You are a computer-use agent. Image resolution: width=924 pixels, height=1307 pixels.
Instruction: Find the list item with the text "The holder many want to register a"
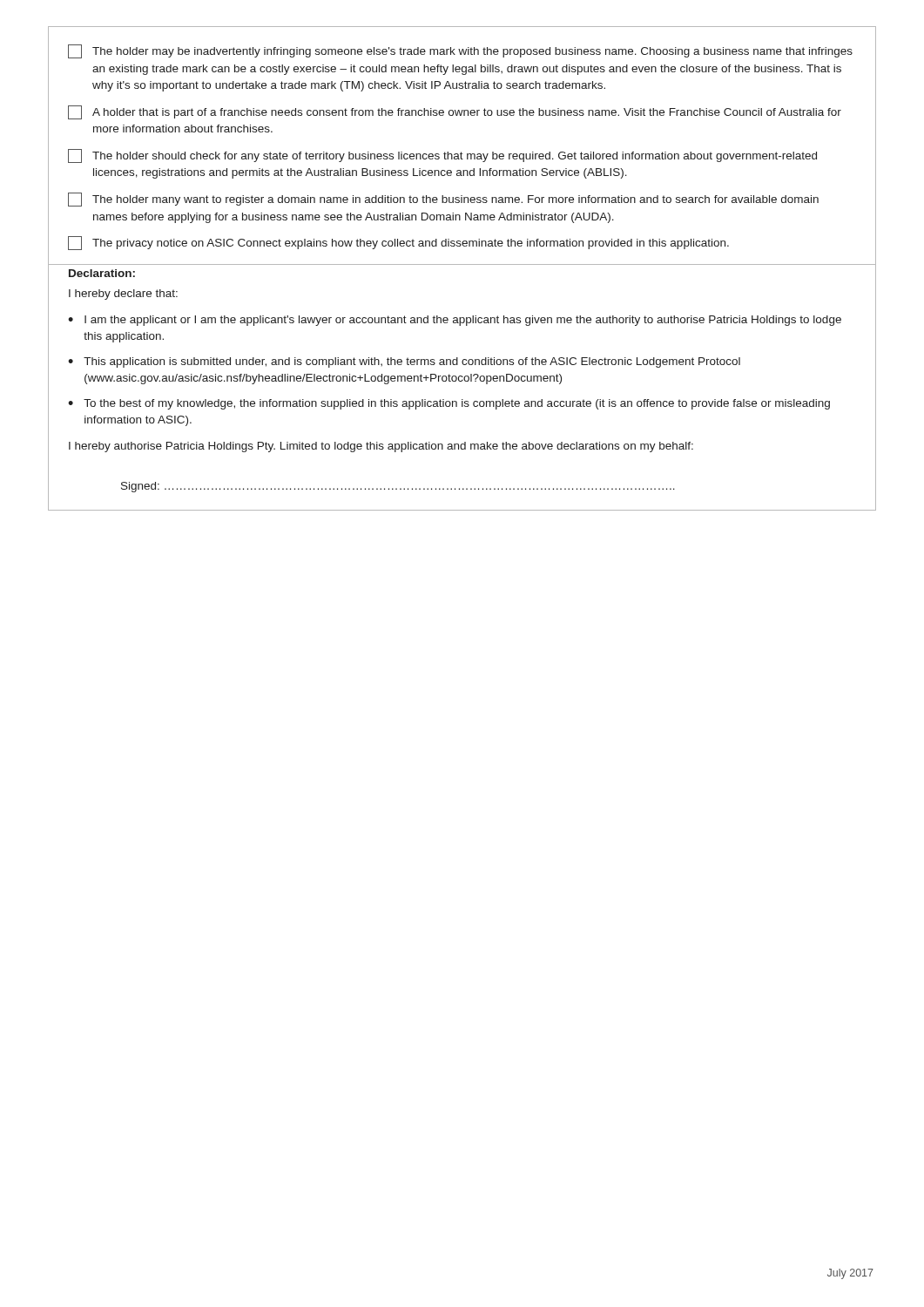(462, 208)
